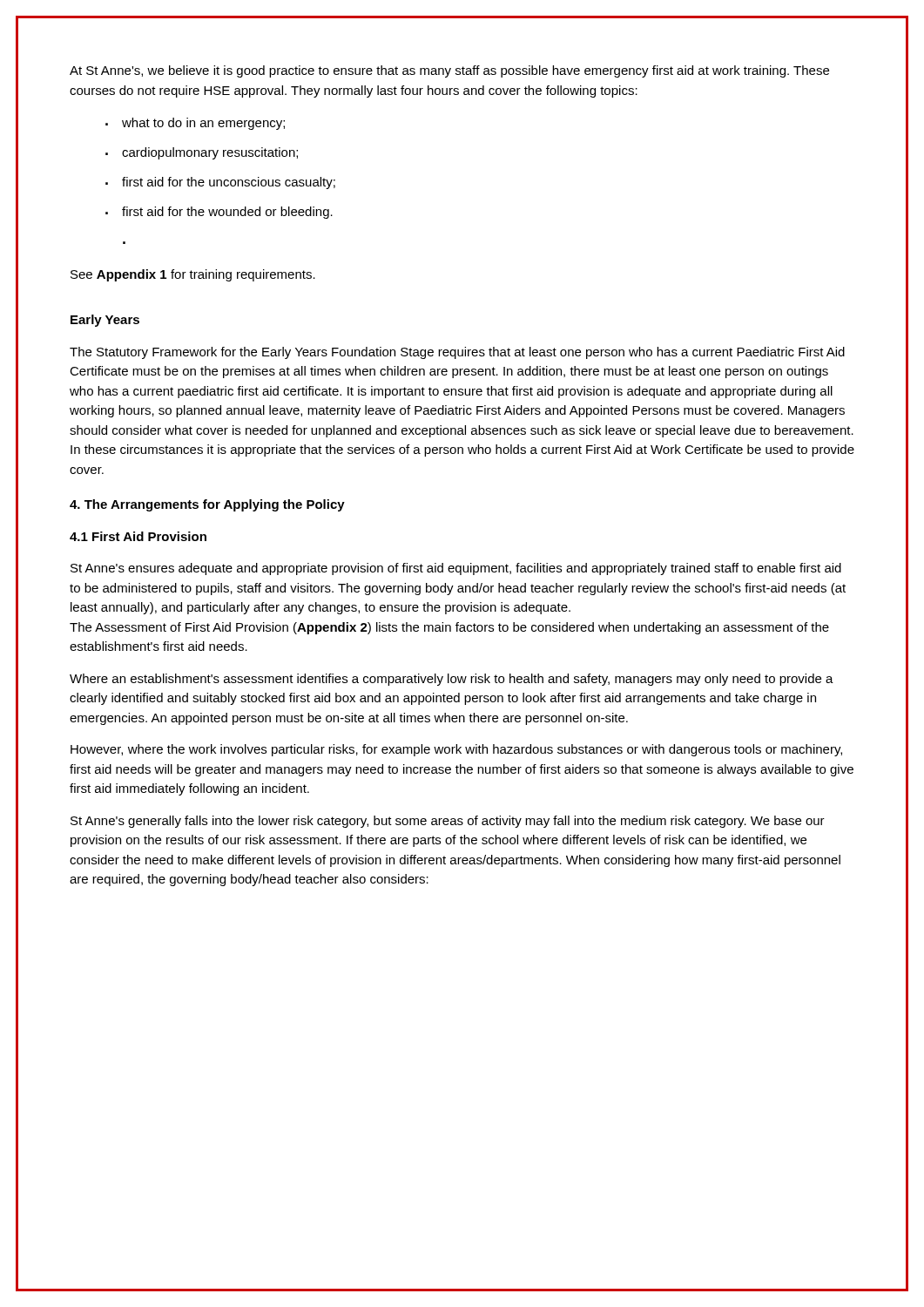Find the region starting "See Appendix 1 for training"
924x1307 pixels.
(193, 275)
